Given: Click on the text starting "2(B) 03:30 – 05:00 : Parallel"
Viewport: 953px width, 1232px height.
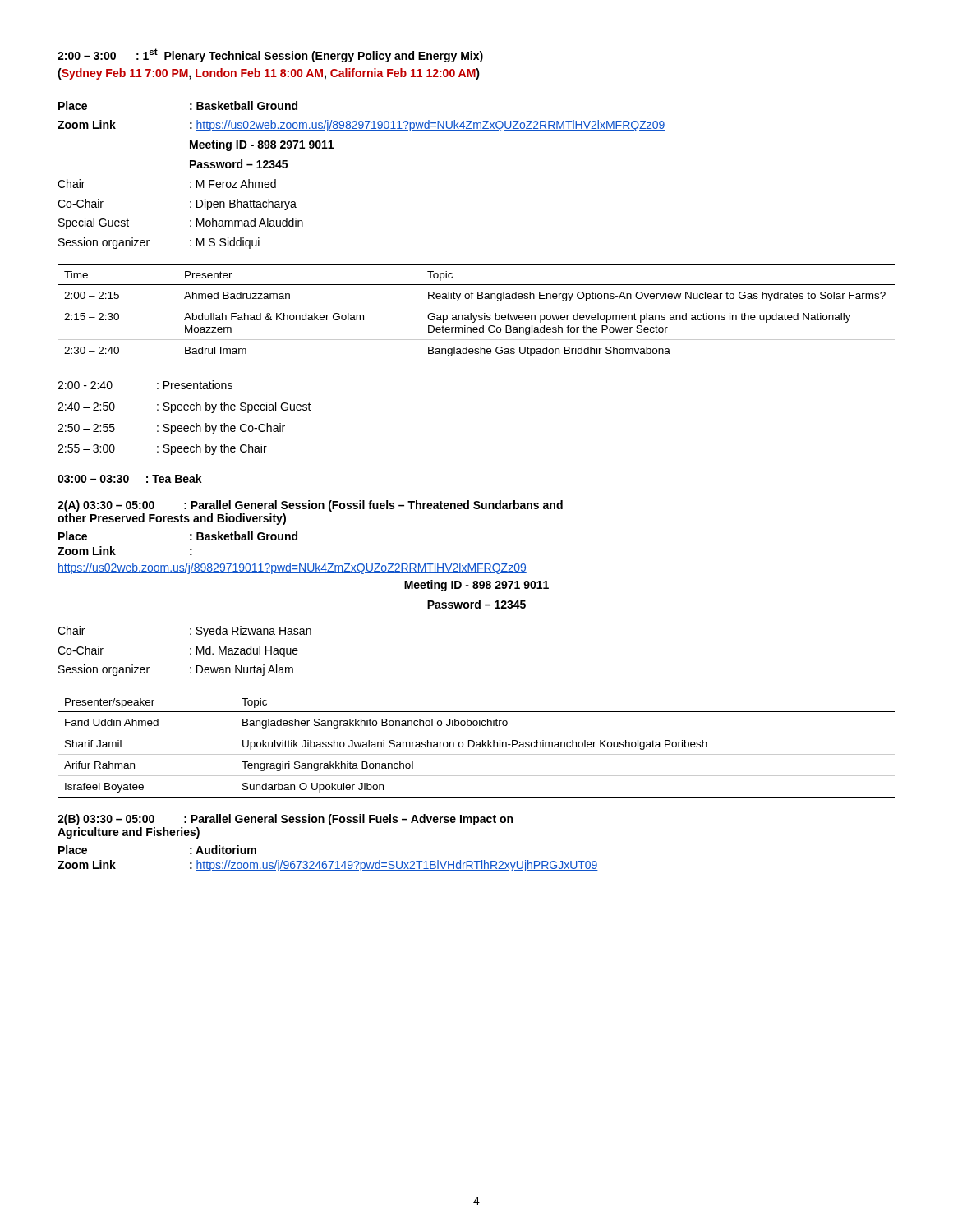Looking at the screenshot, I should click(x=285, y=826).
